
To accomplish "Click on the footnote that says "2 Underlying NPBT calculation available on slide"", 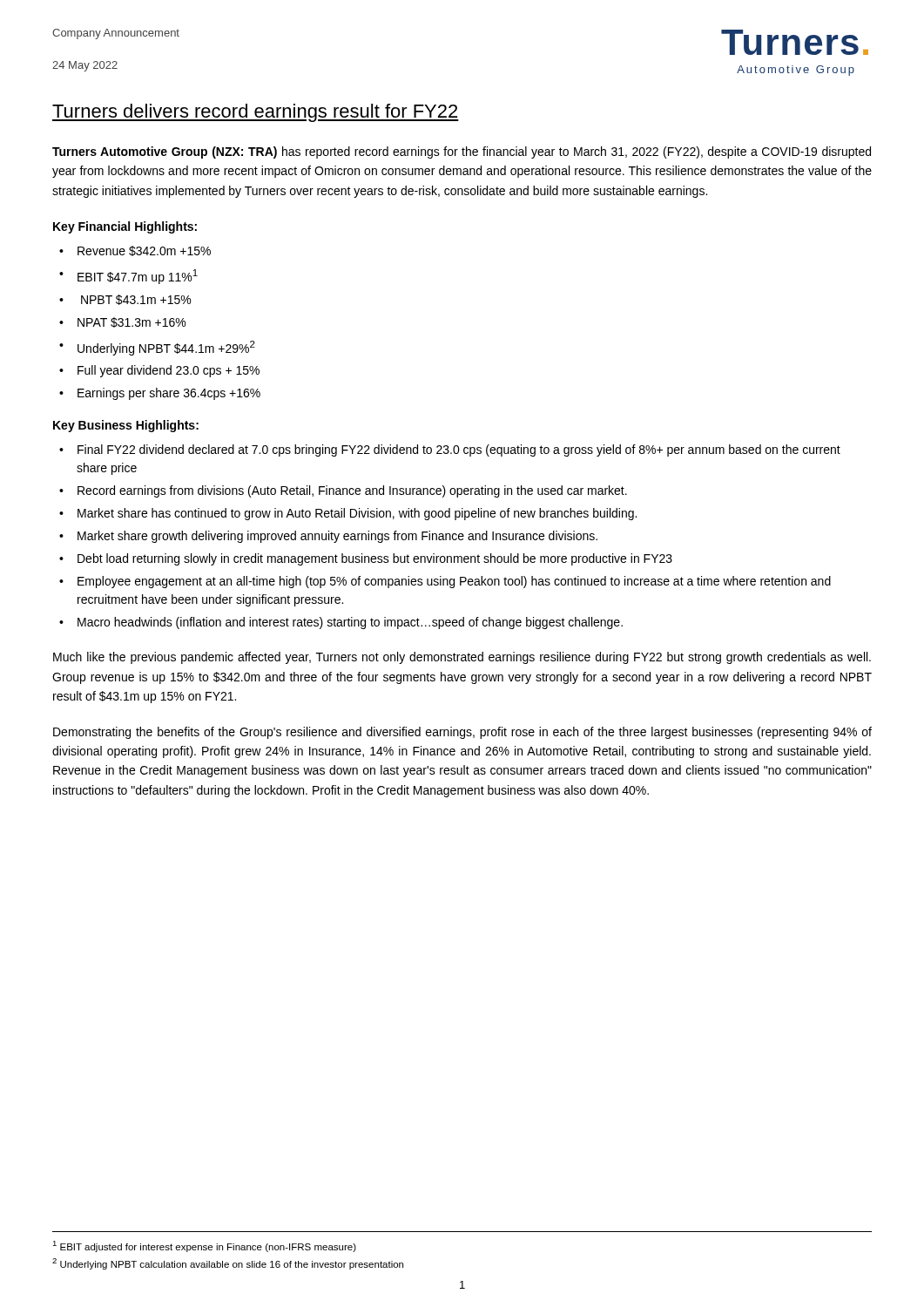I will click(228, 1262).
